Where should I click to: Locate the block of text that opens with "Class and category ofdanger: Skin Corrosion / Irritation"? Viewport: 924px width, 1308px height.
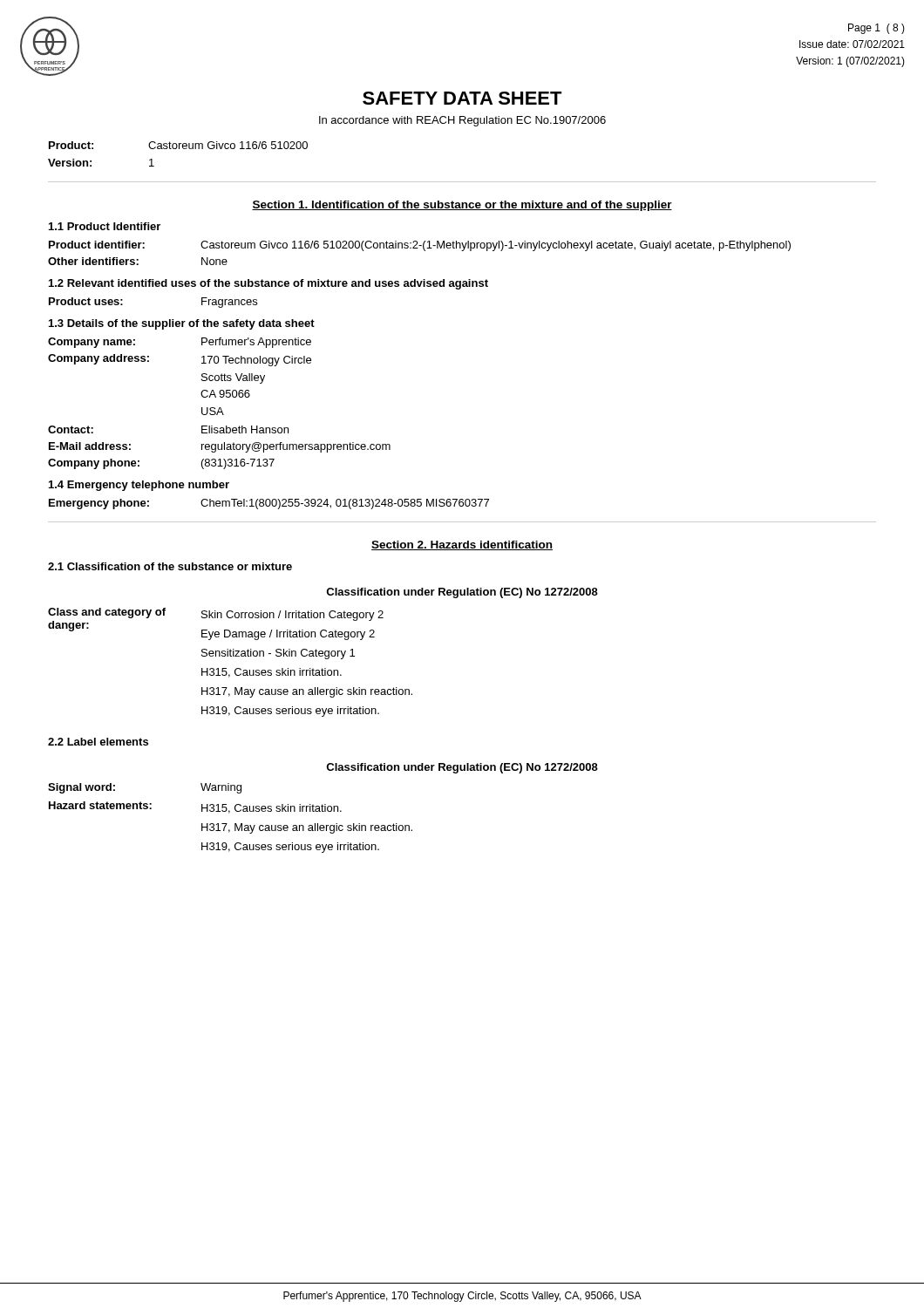coord(71,624)
